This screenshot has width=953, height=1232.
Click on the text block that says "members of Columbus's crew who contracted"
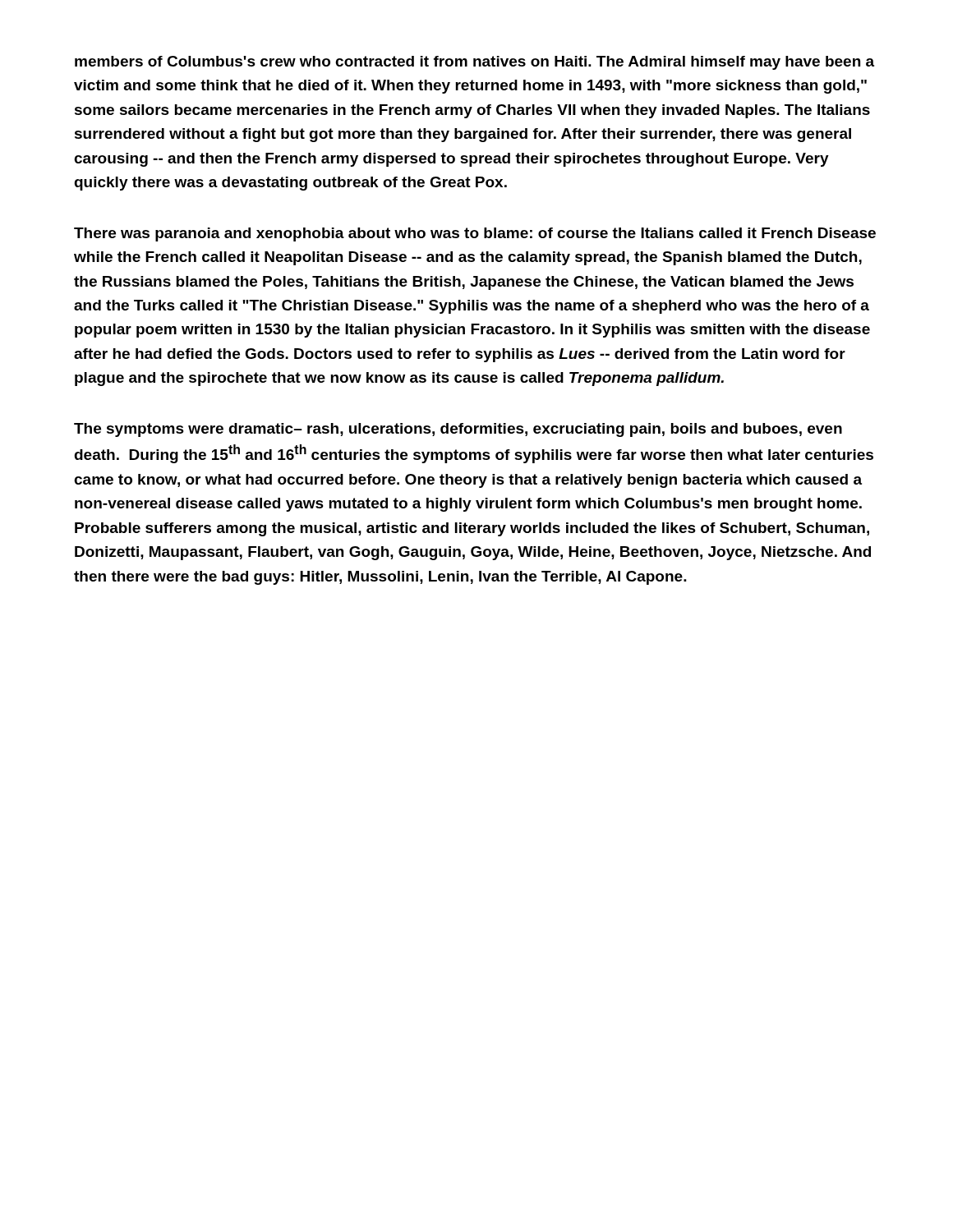(x=474, y=122)
